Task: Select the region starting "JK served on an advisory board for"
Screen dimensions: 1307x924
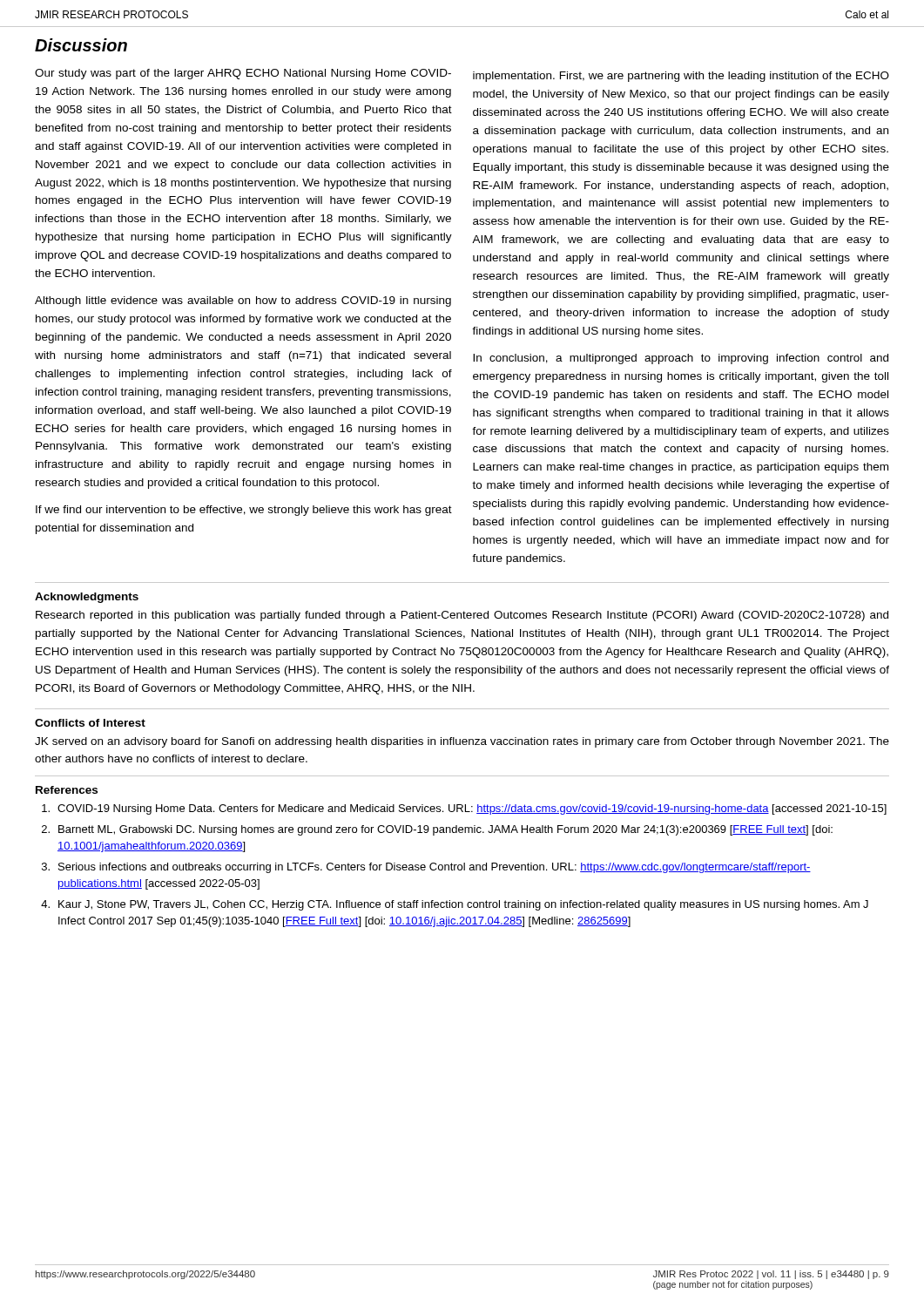Action: (462, 750)
